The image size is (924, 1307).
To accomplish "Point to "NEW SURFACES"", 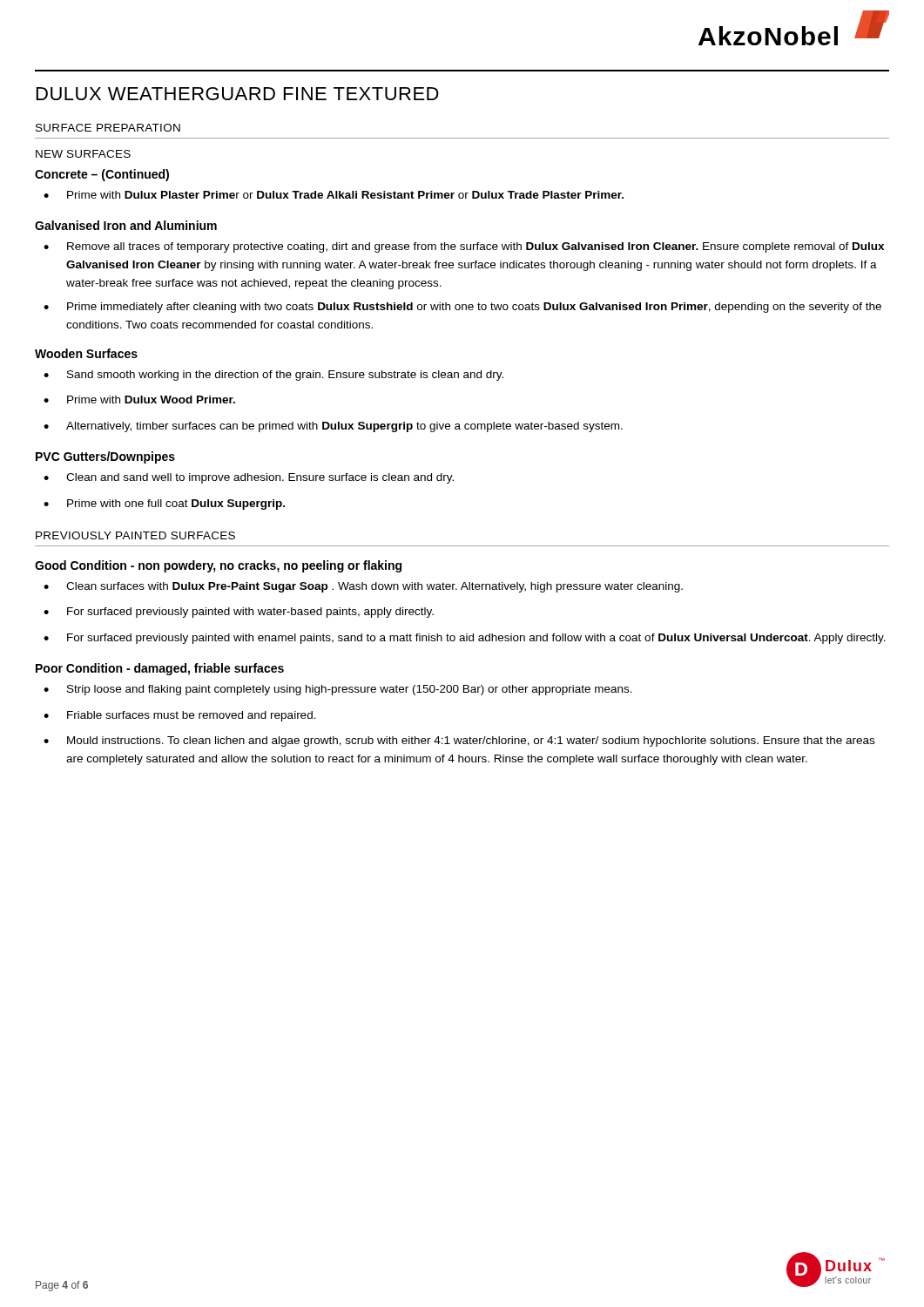I will click(83, 154).
